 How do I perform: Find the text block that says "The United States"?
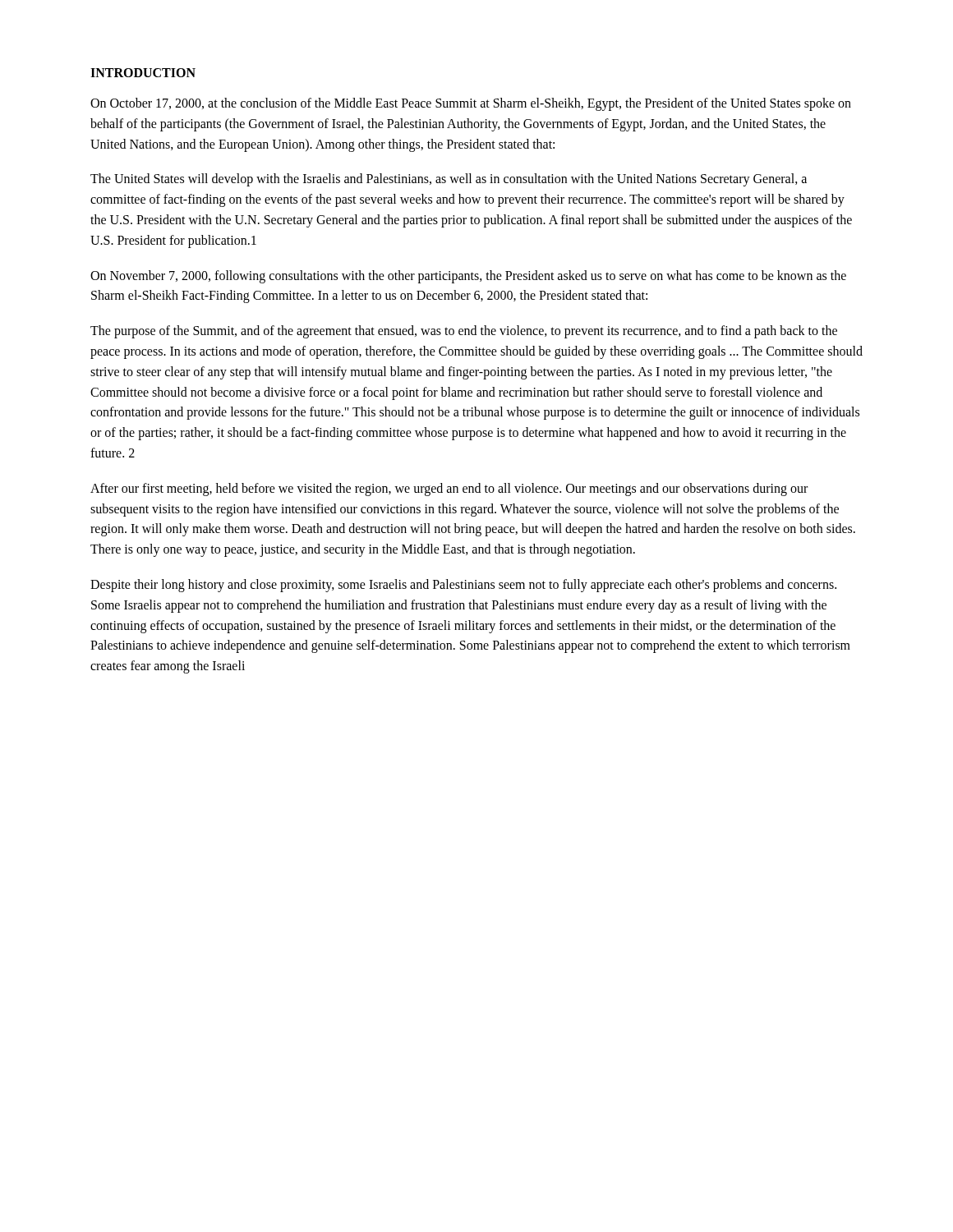(471, 210)
